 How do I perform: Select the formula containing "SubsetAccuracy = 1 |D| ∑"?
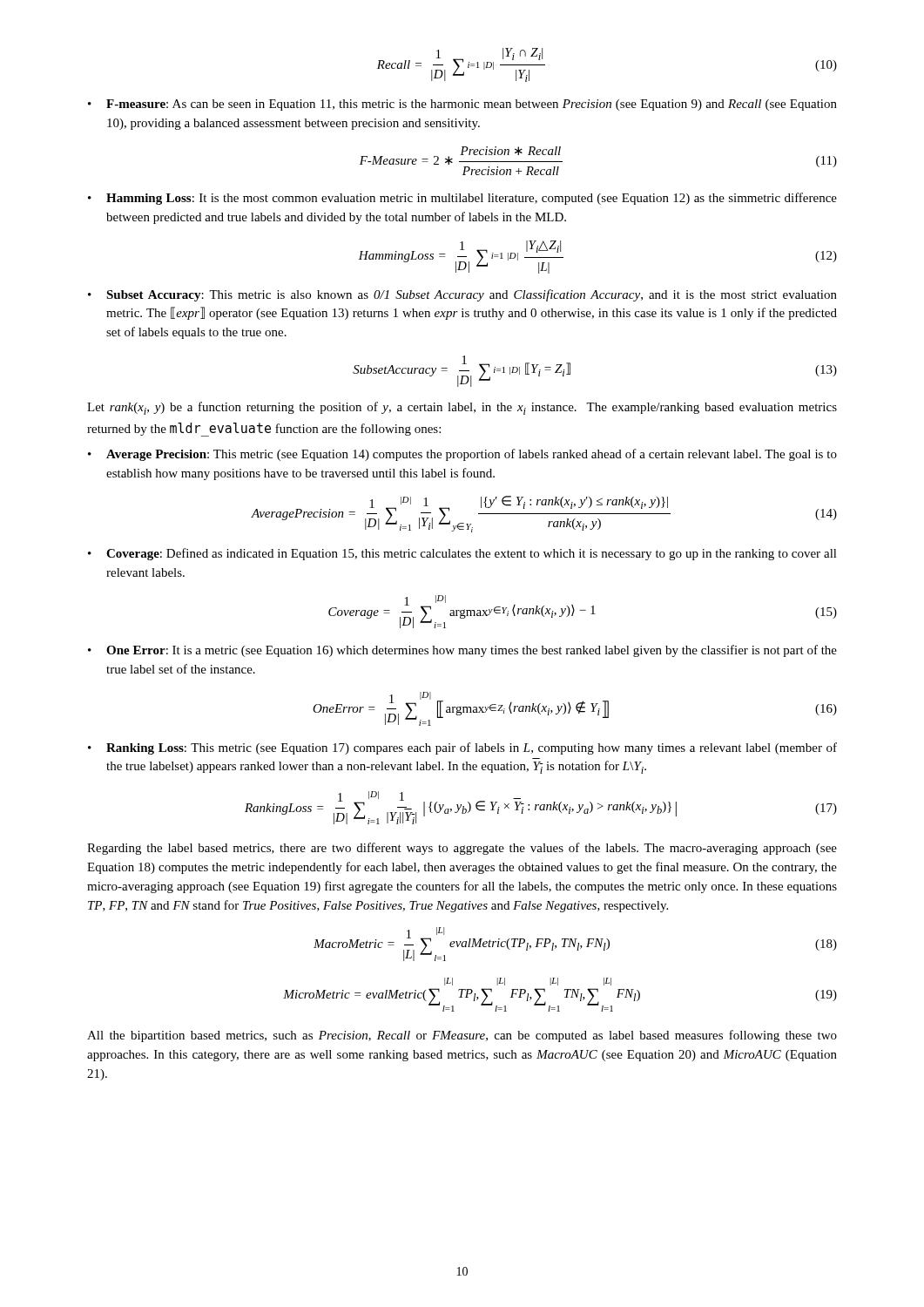[462, 370]
